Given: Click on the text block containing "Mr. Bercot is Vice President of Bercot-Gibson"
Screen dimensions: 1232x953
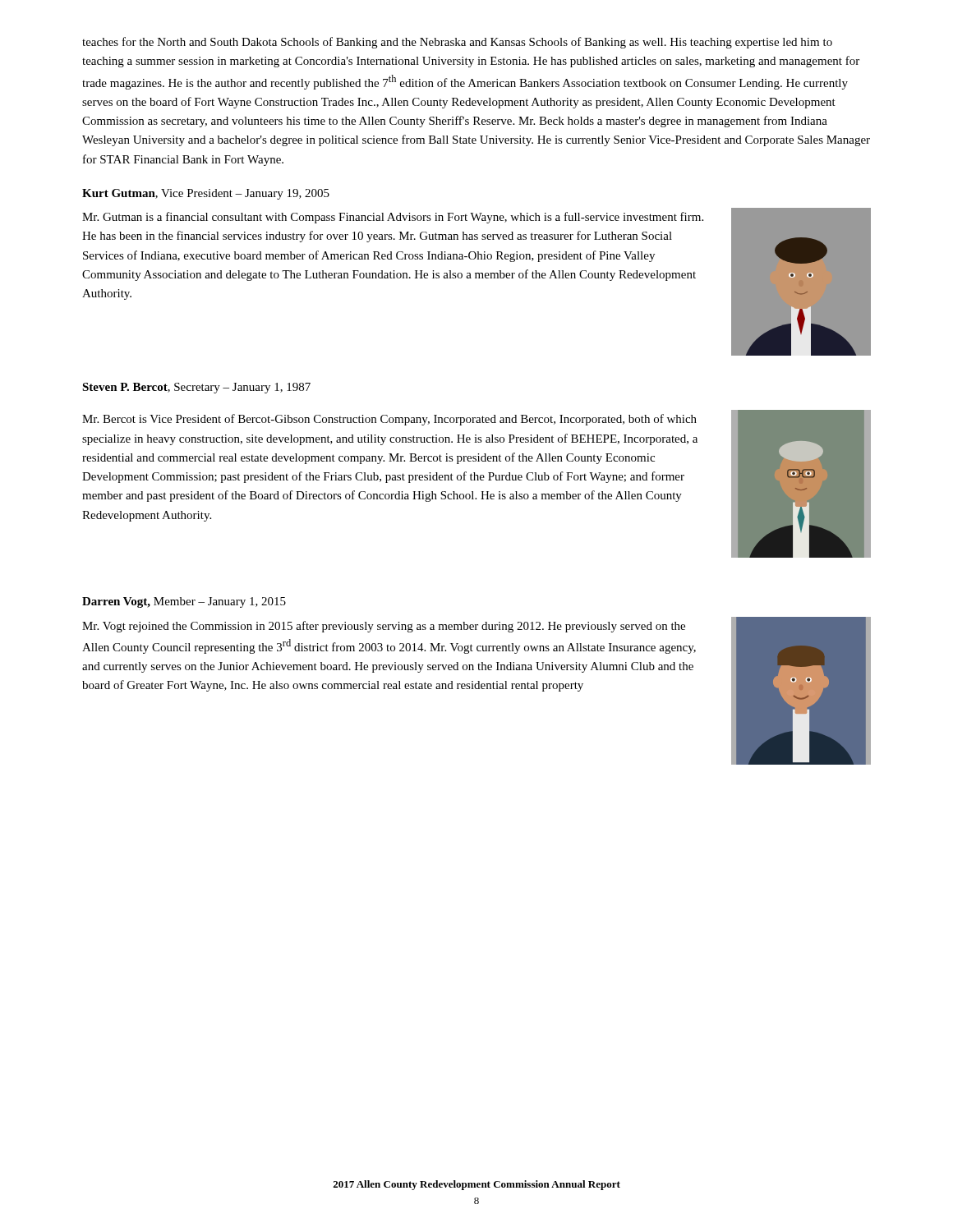Looking at the screenshot, I should [390, 467].
